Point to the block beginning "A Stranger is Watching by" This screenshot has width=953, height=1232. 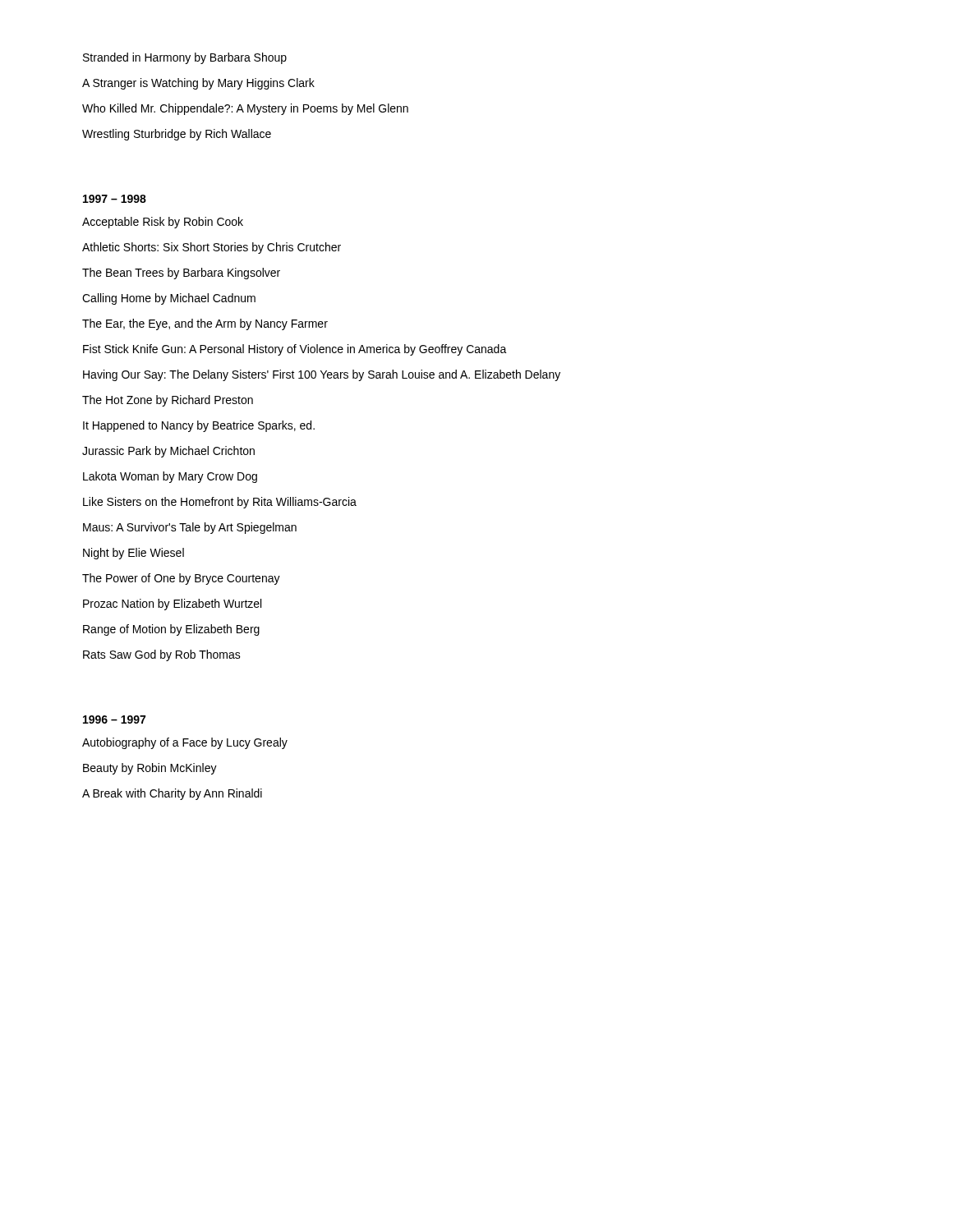(198, 83)
